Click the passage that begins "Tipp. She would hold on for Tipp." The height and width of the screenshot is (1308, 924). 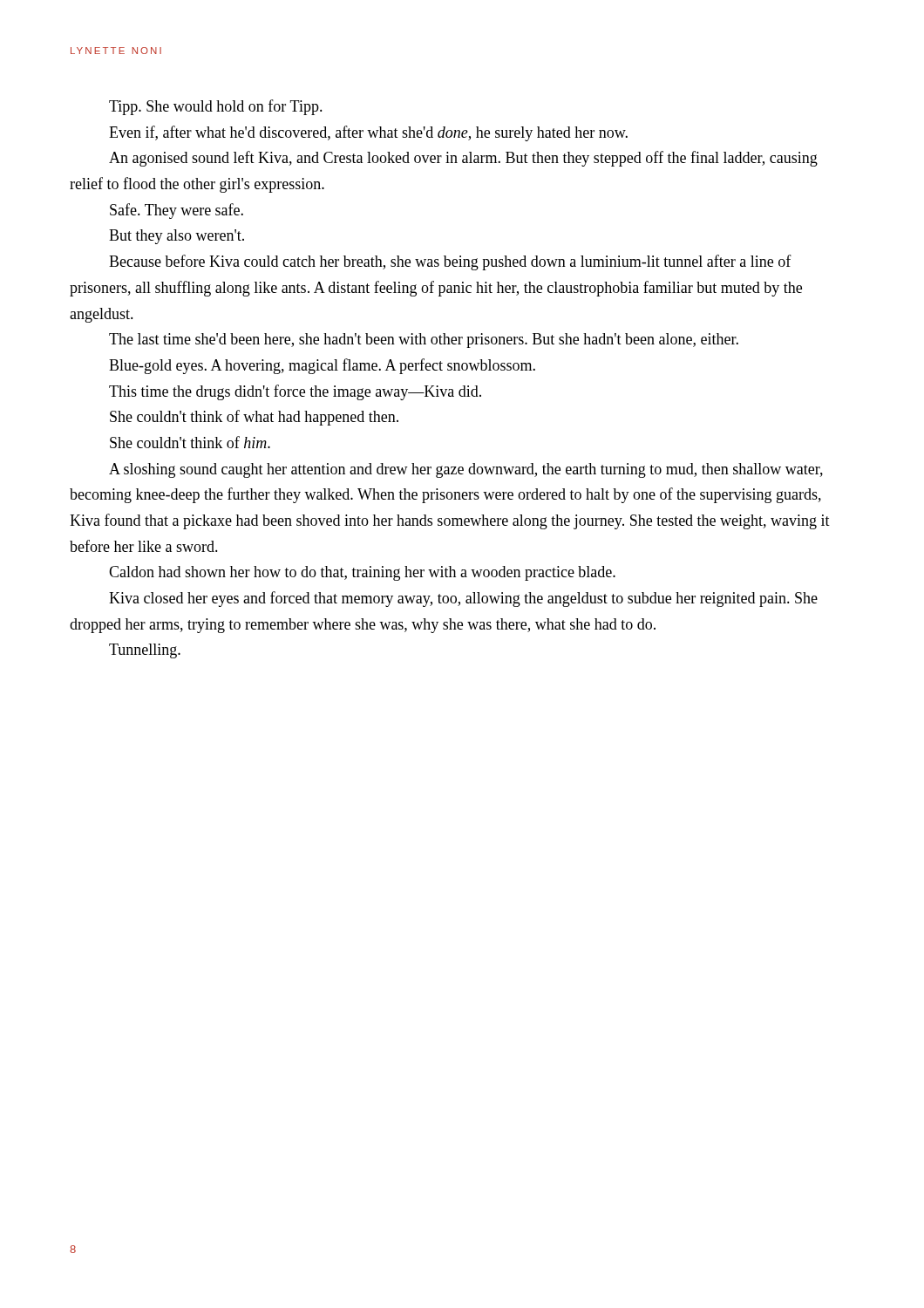click(462, 379)
